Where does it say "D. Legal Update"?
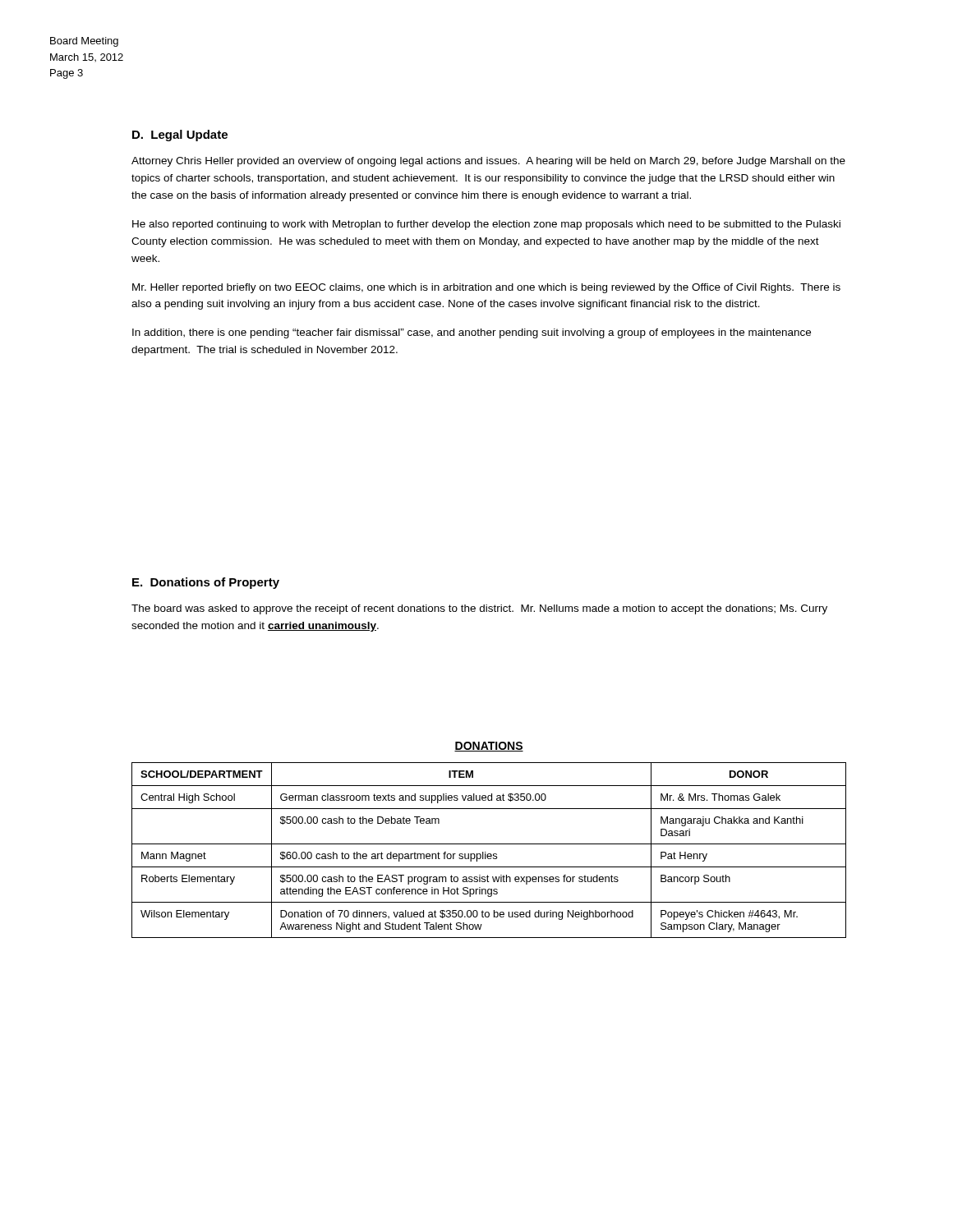The image size is (953, 1232). coord(180,134)
